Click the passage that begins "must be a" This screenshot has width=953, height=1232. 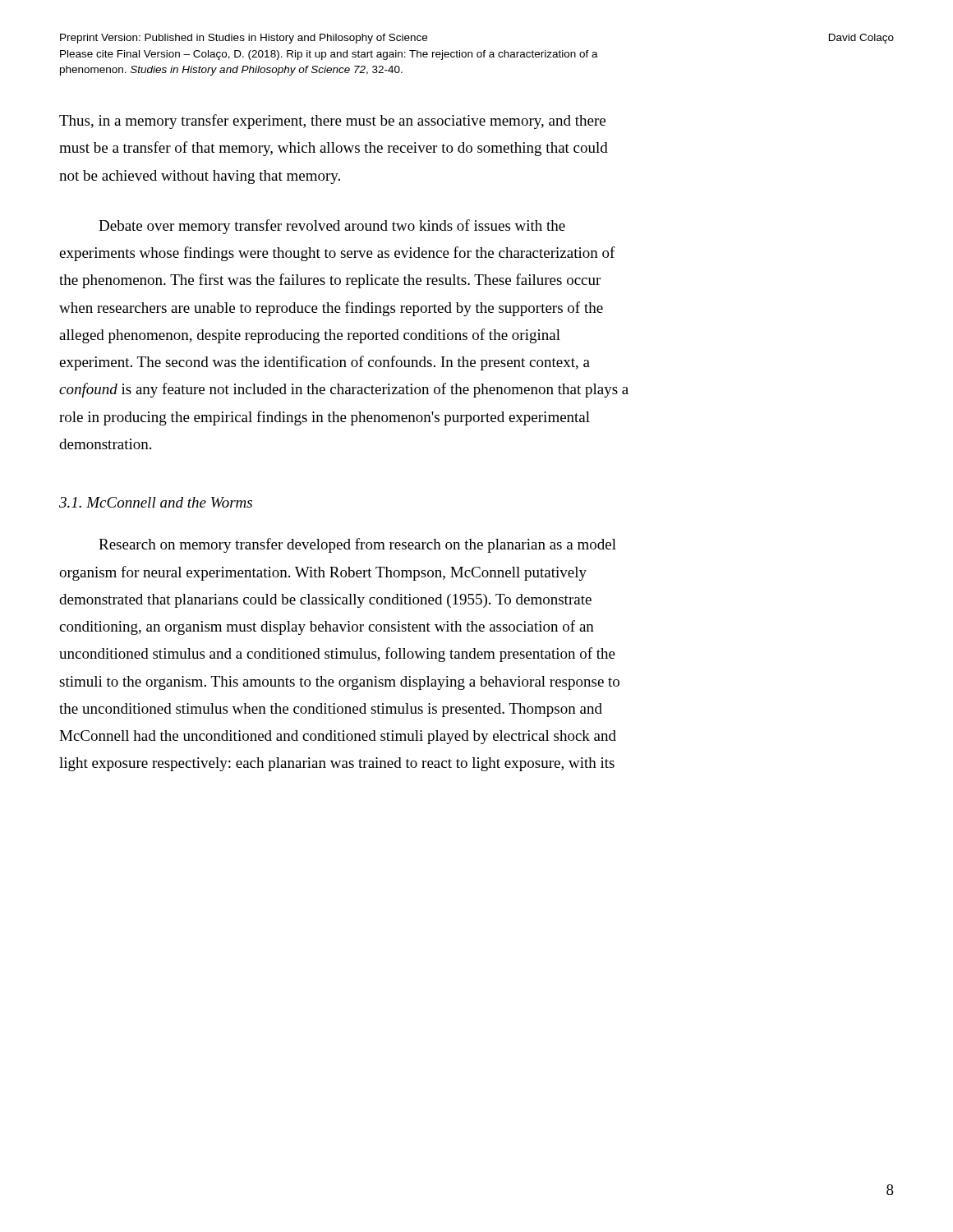point(334,148)
